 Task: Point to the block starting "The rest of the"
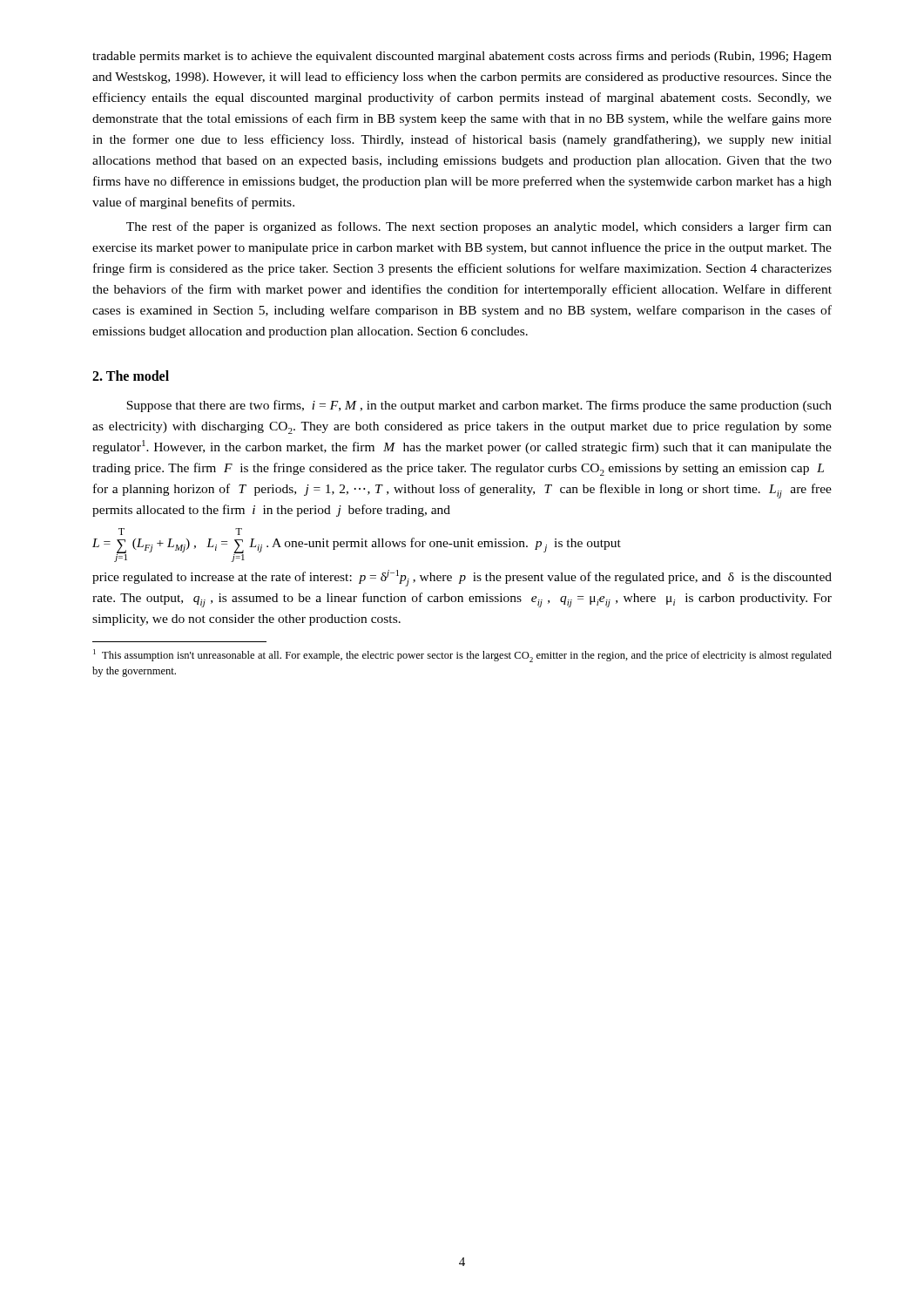point(462,279)
